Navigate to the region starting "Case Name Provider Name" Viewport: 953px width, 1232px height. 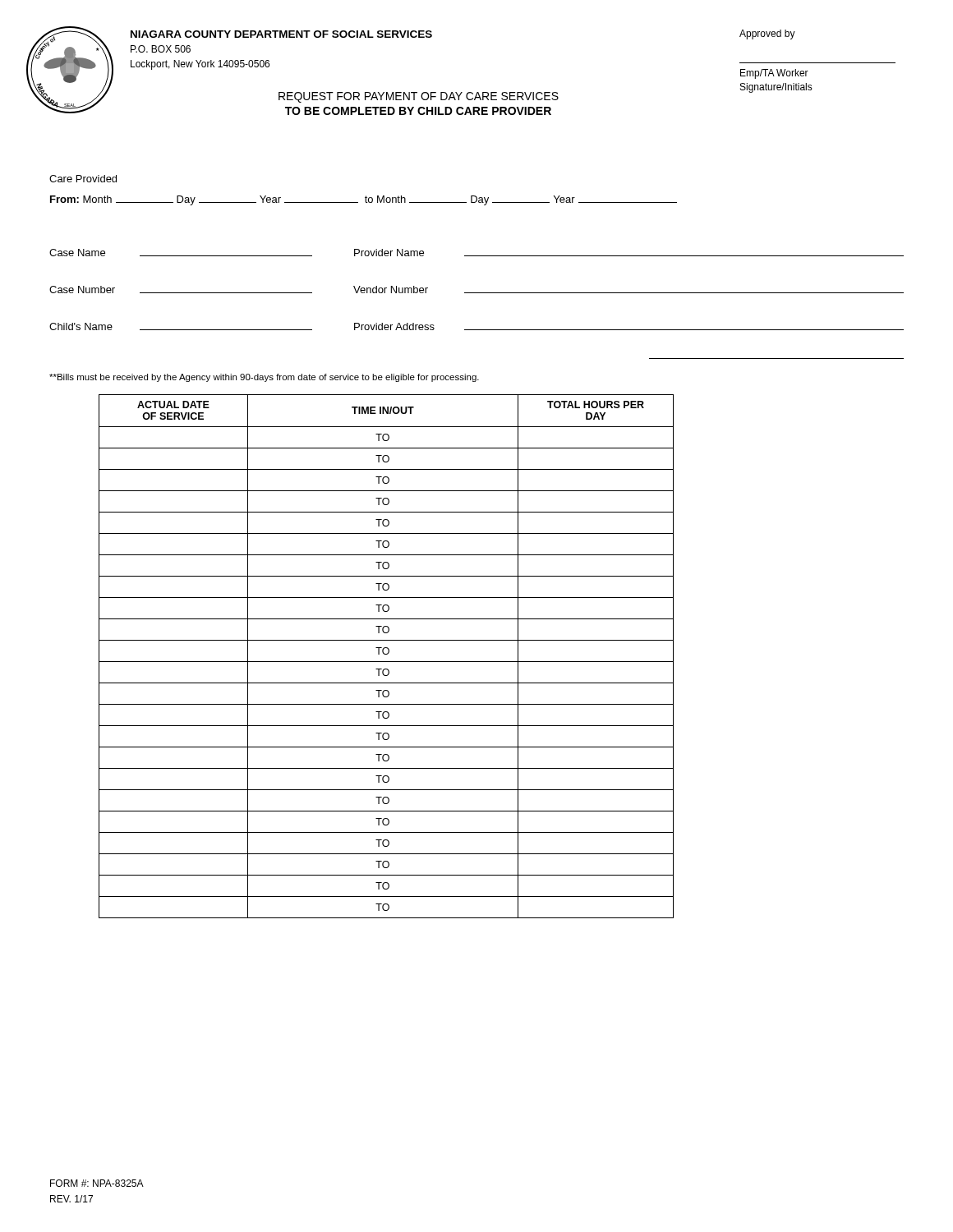click(476, 251)
